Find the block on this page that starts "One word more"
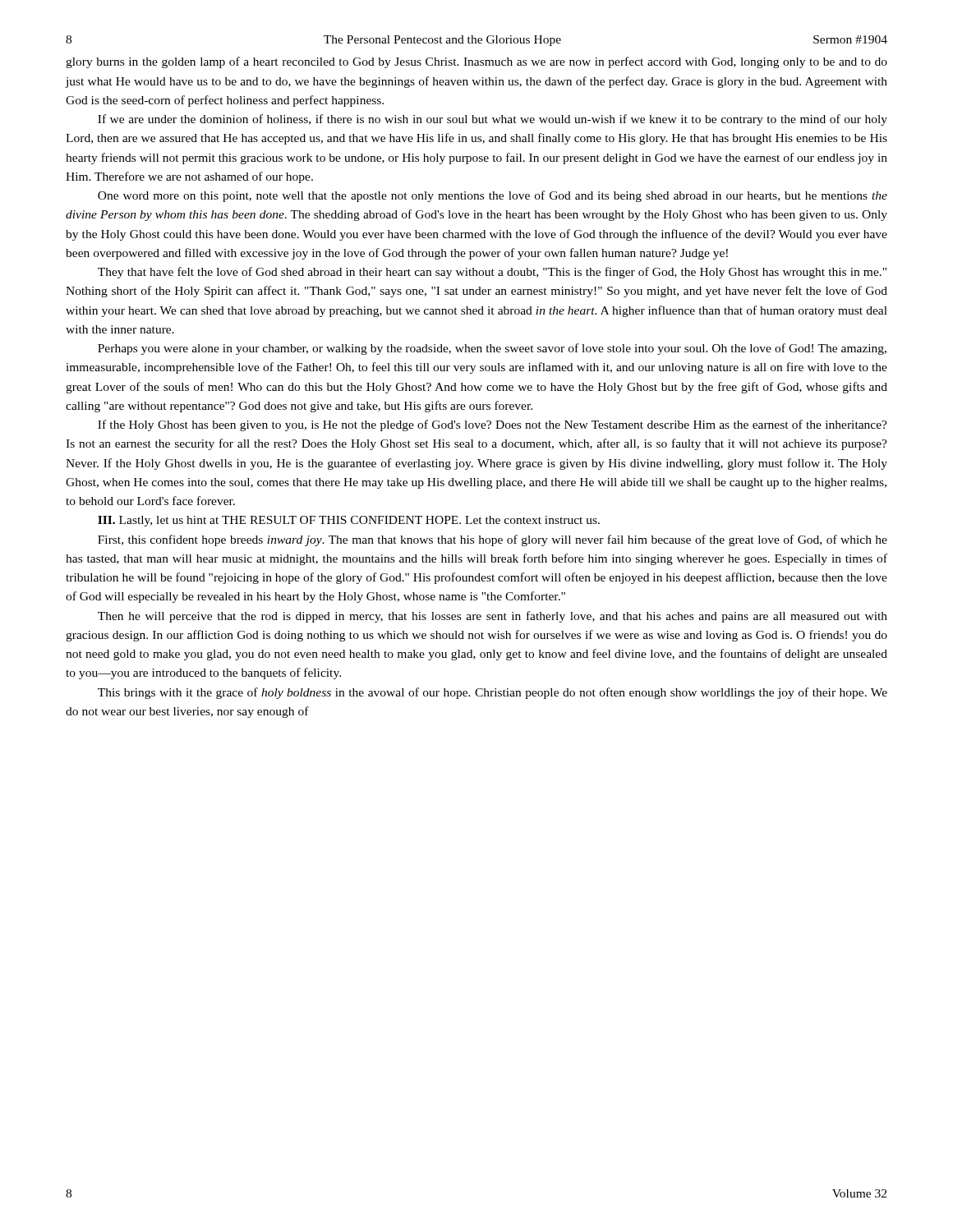Screen dimensions: 1232x953 pos(476,224)
